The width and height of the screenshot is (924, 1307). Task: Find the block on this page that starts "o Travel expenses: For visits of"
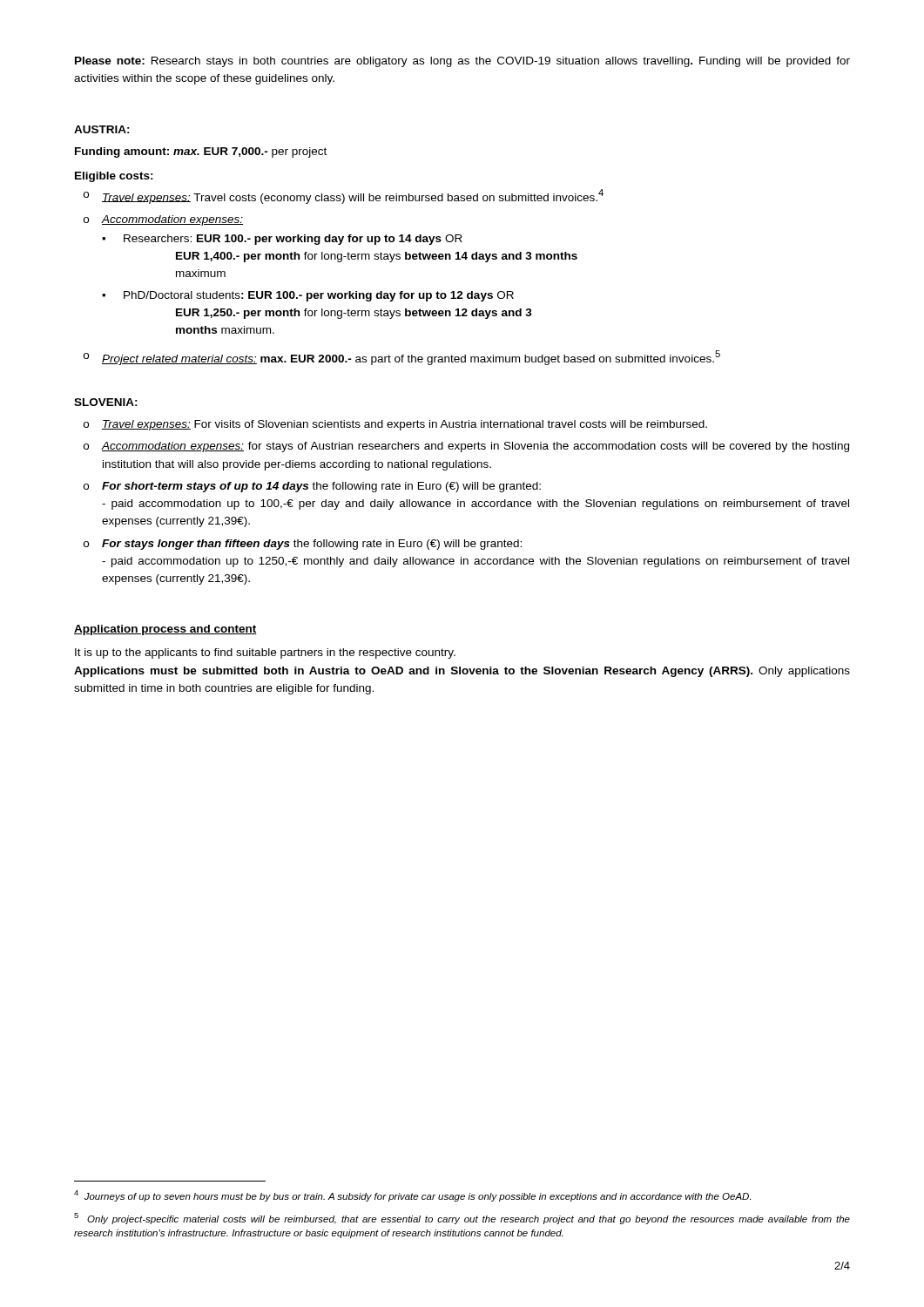(462, 424)
